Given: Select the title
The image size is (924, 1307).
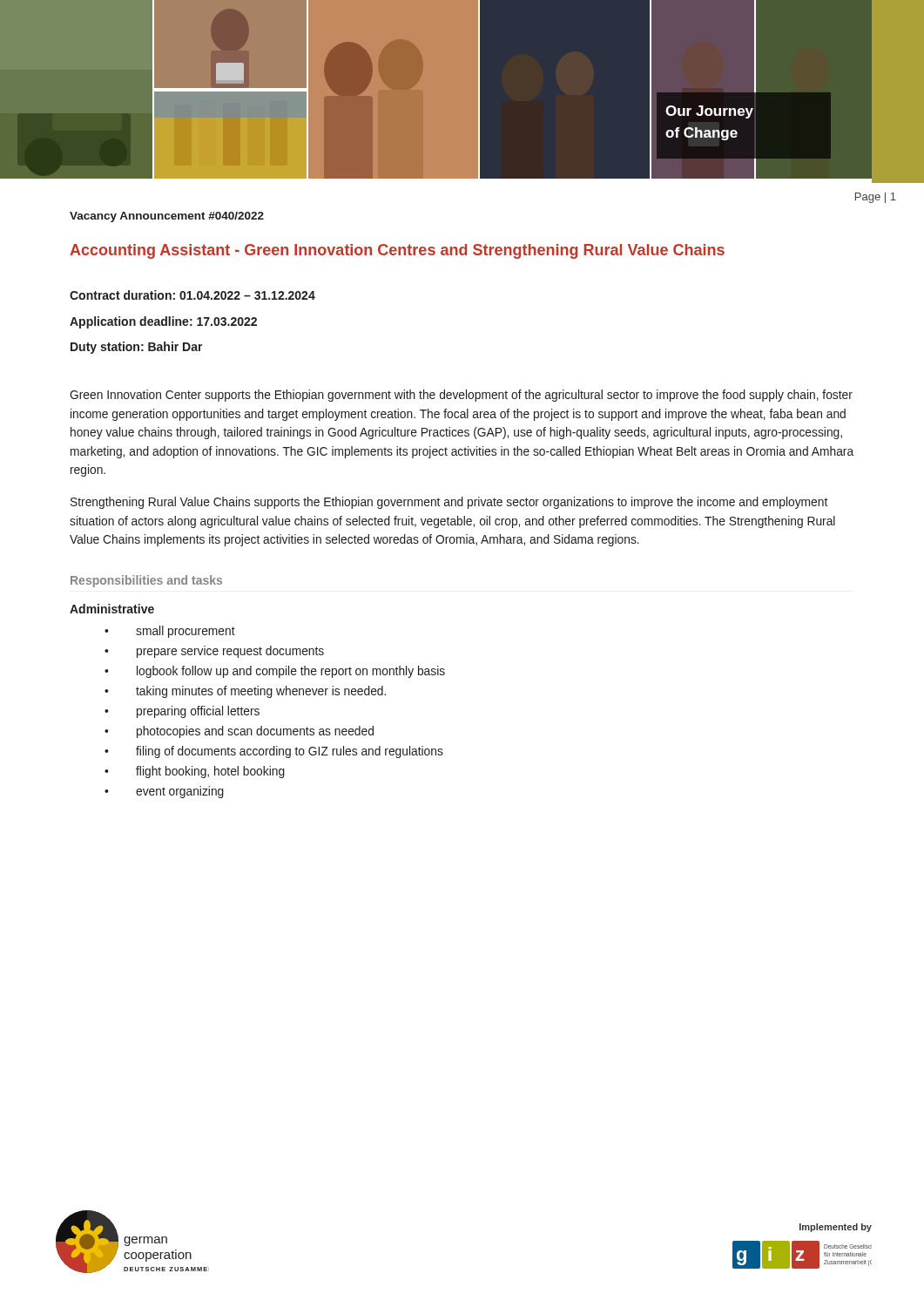Looking at the screenshot, I should (x=397, y=250).
